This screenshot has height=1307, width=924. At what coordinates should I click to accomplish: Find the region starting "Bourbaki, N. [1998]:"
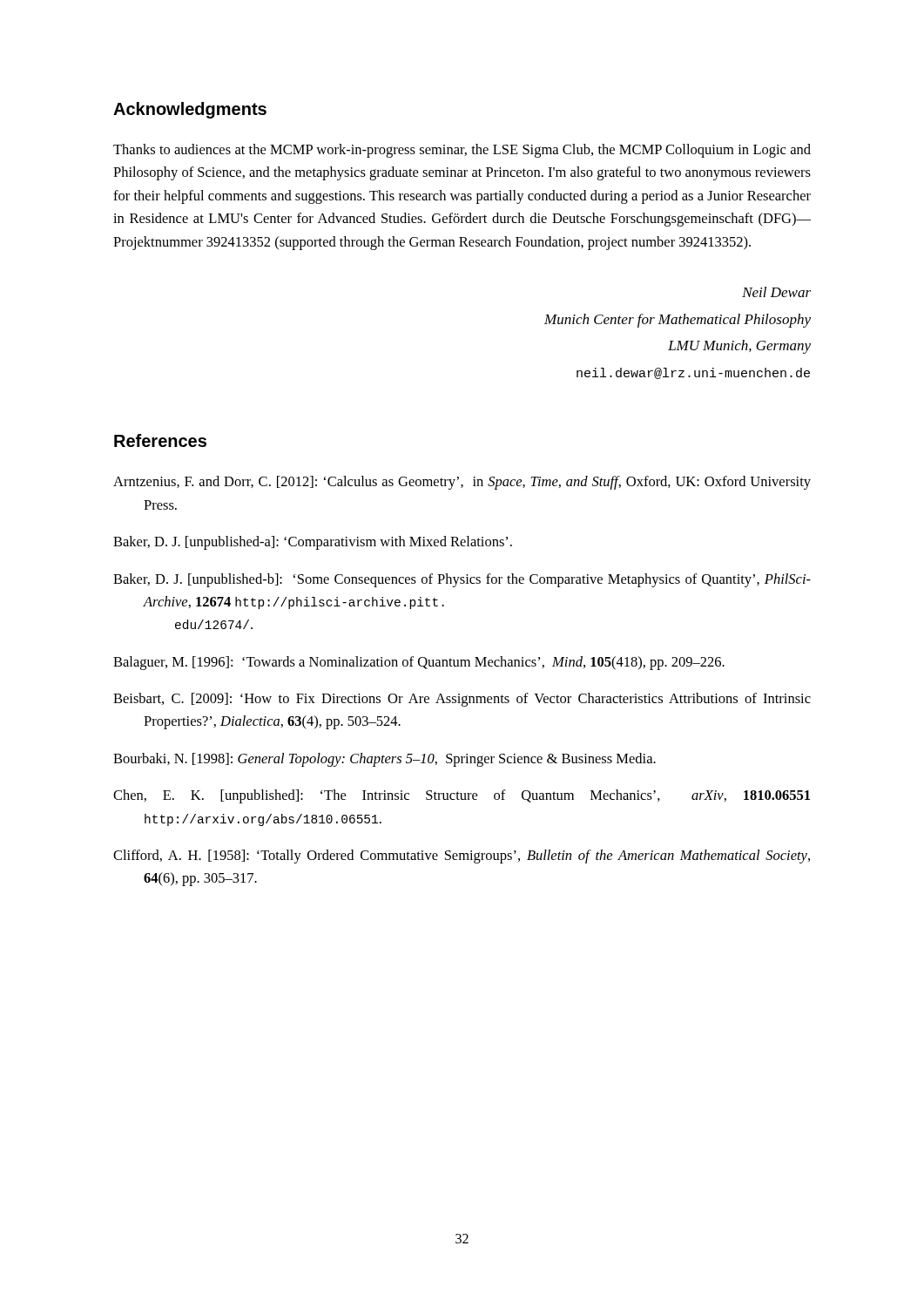(385, 758)
